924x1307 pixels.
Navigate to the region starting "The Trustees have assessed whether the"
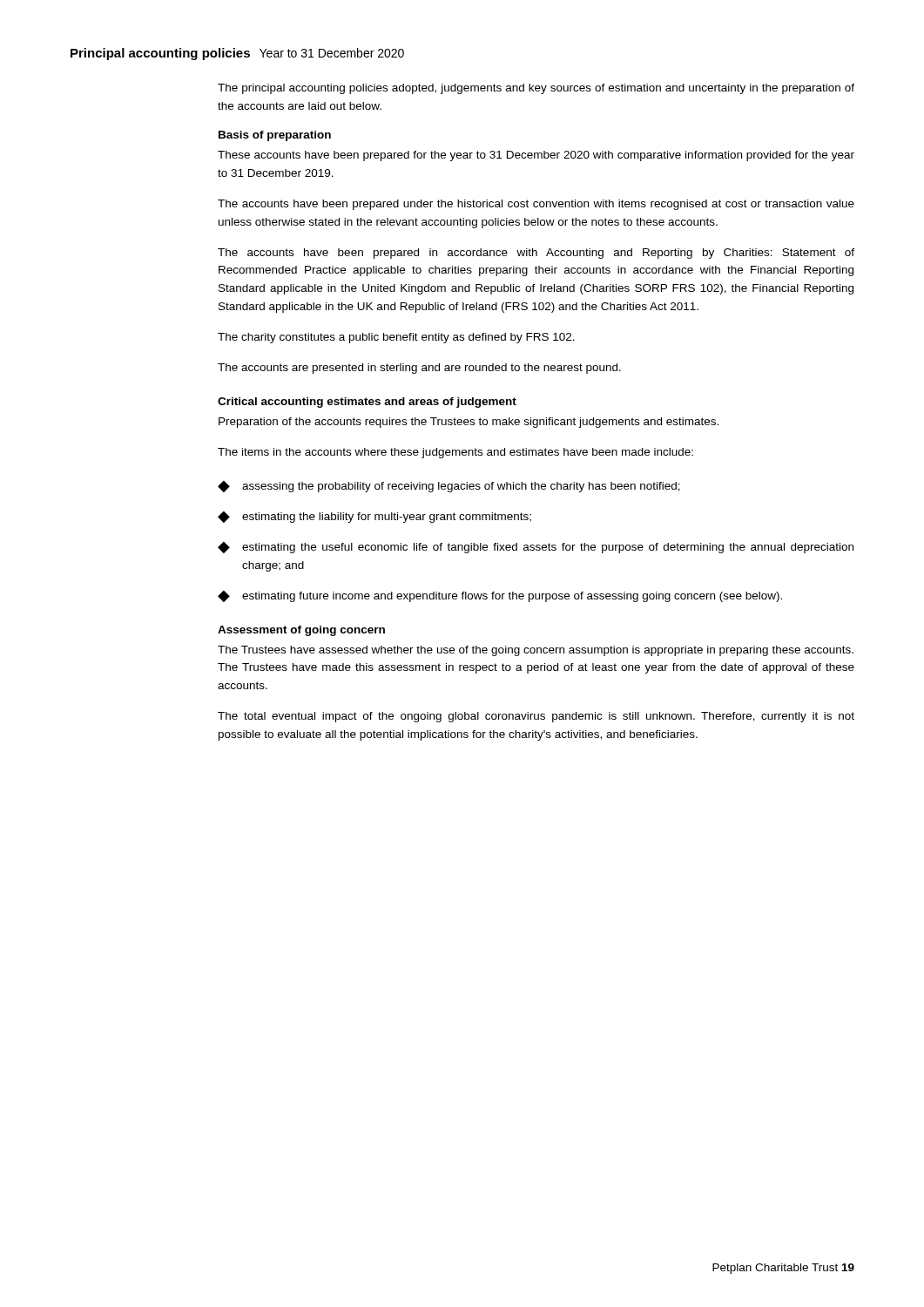pos(536,667)
